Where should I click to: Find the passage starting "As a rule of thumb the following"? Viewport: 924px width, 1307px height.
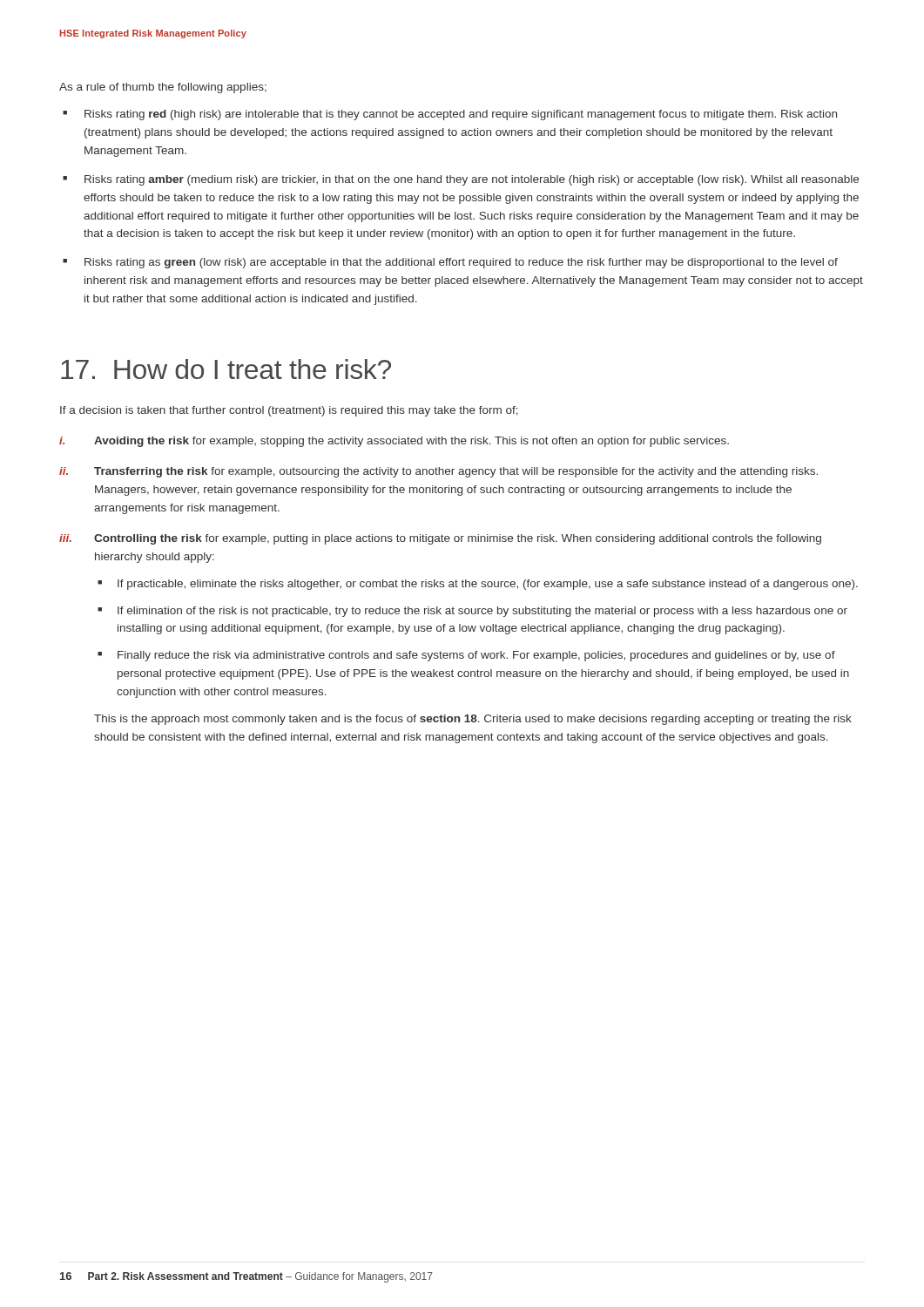coord(163,87)
